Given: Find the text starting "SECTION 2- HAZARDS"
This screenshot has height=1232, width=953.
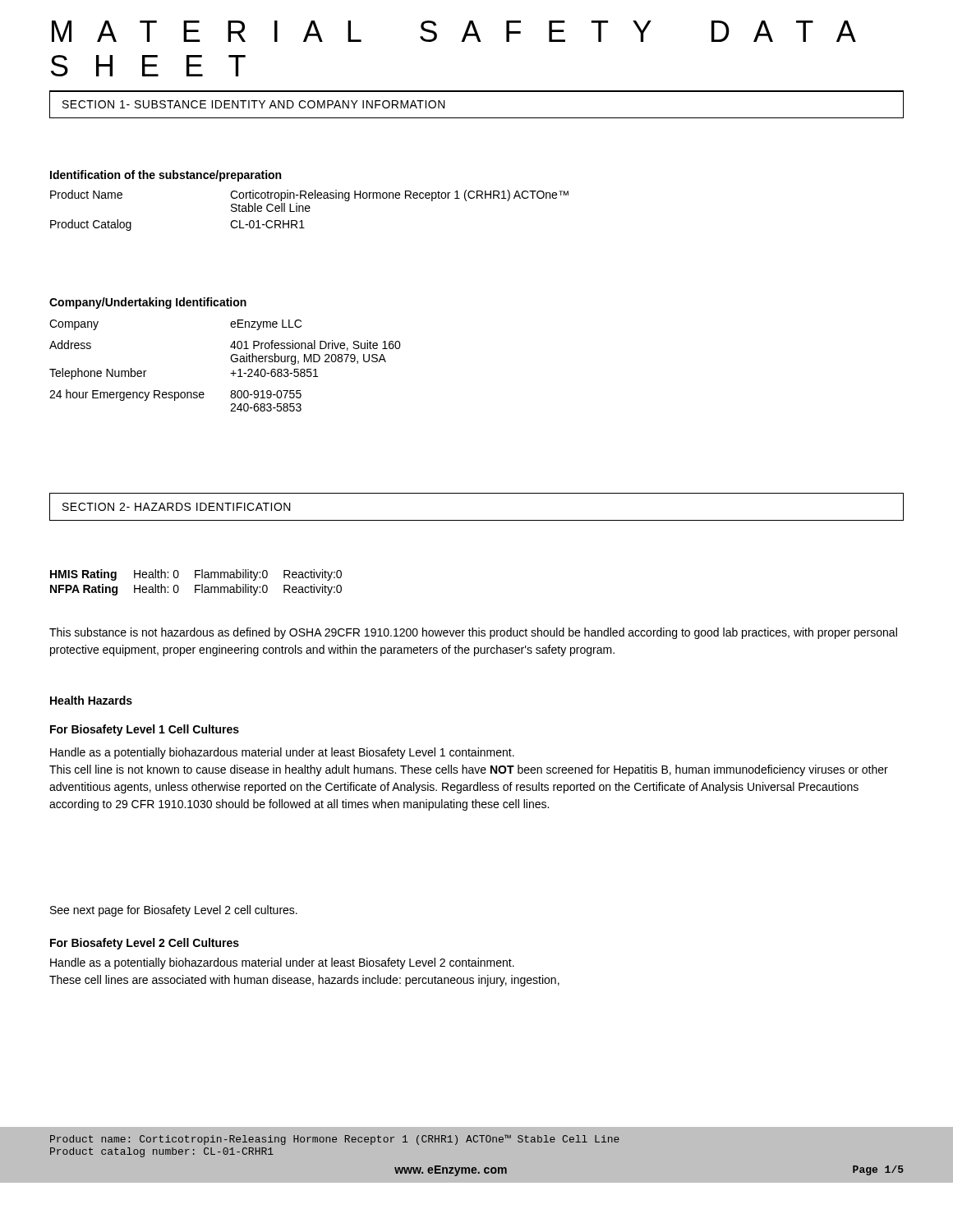Looking at the screenshot, I should click(x=476, y=507).
